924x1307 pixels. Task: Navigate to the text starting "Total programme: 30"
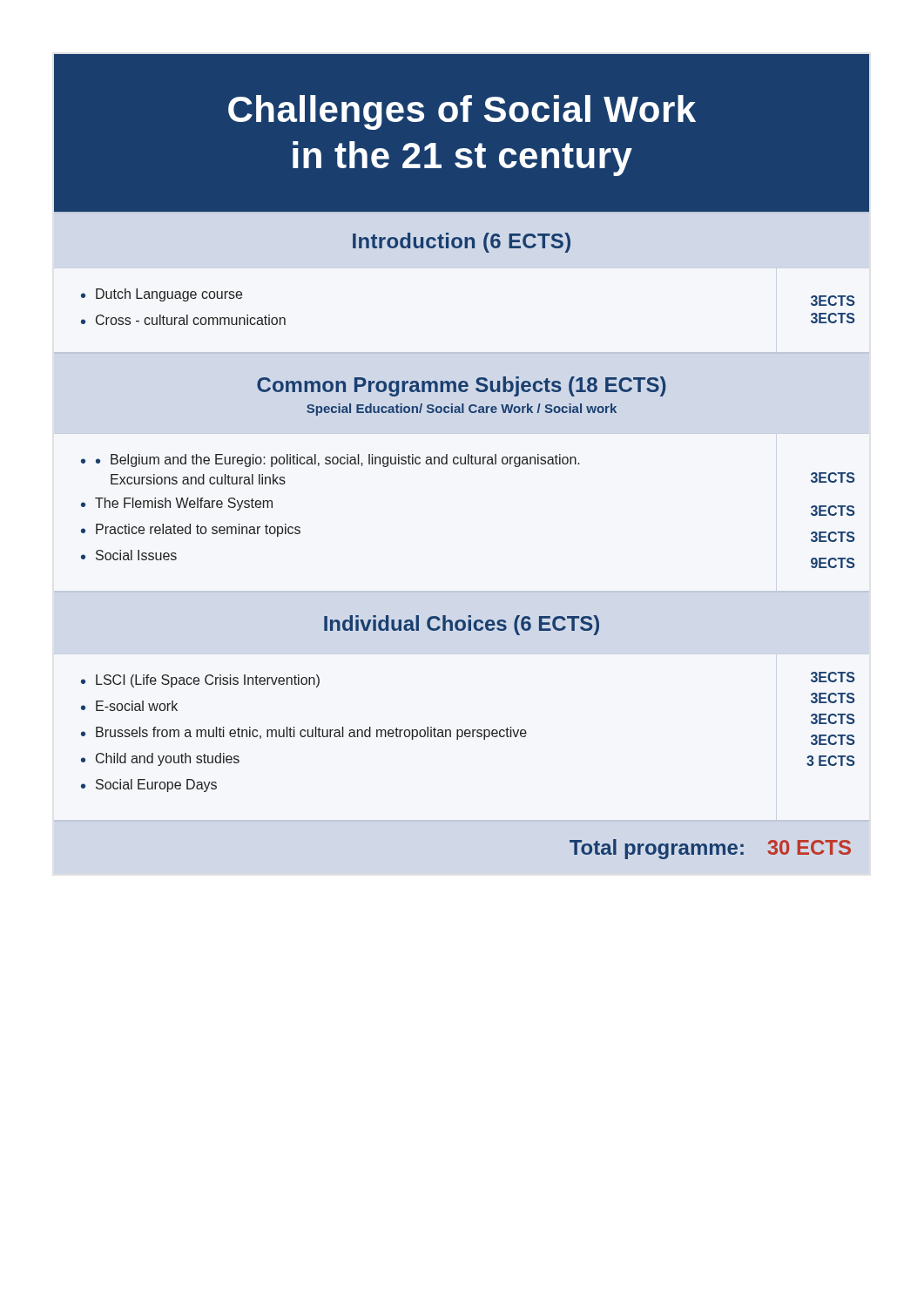tap(711, 848)
